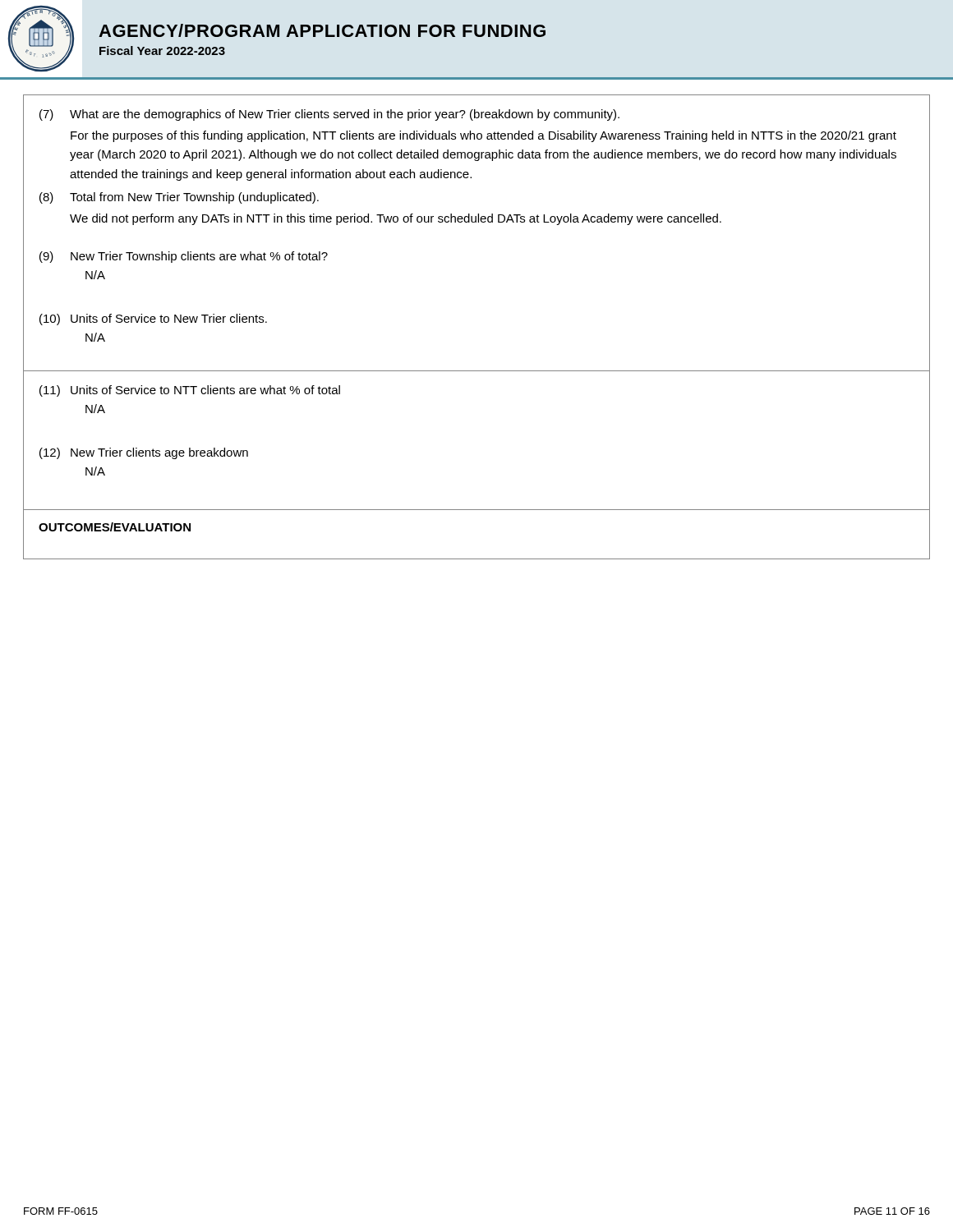This screenshot has height=1232, width=953.
Task: Select the list item that reads "(9) New Trier Township clients are"
Action: point(184,257)
